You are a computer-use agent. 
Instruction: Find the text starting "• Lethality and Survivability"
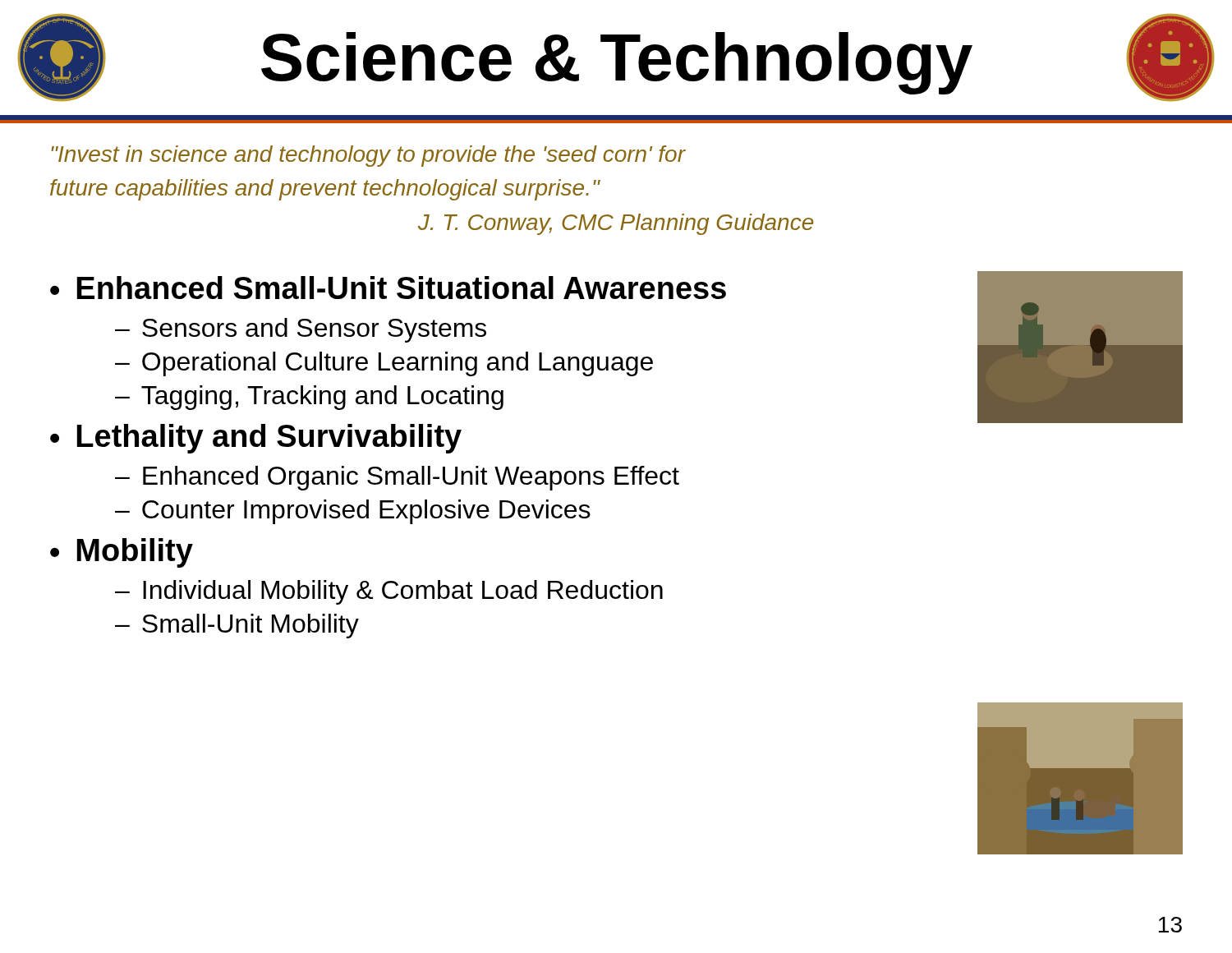[256, 437]
